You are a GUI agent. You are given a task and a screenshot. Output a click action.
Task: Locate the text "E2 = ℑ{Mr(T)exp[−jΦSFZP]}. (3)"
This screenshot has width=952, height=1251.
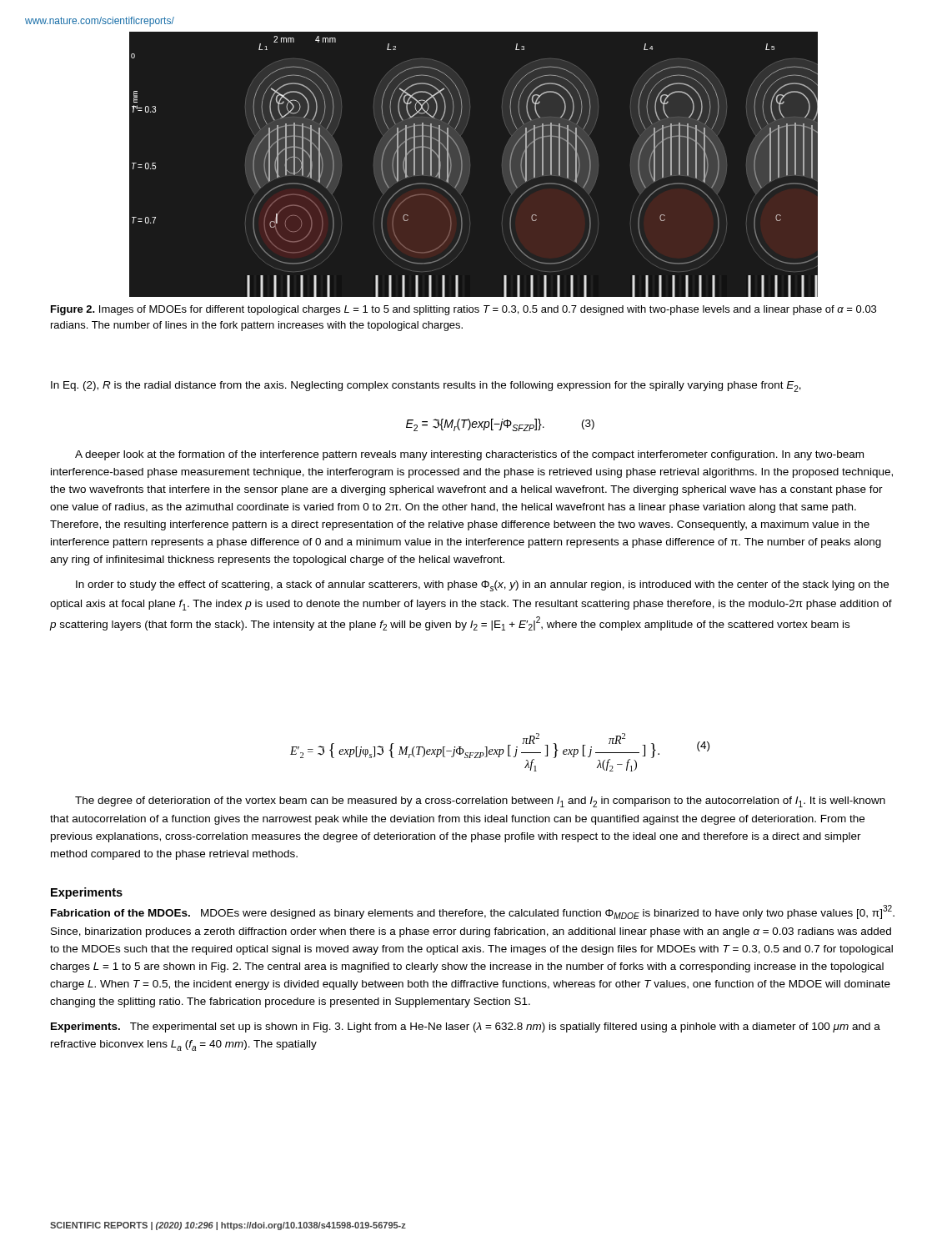500,424
